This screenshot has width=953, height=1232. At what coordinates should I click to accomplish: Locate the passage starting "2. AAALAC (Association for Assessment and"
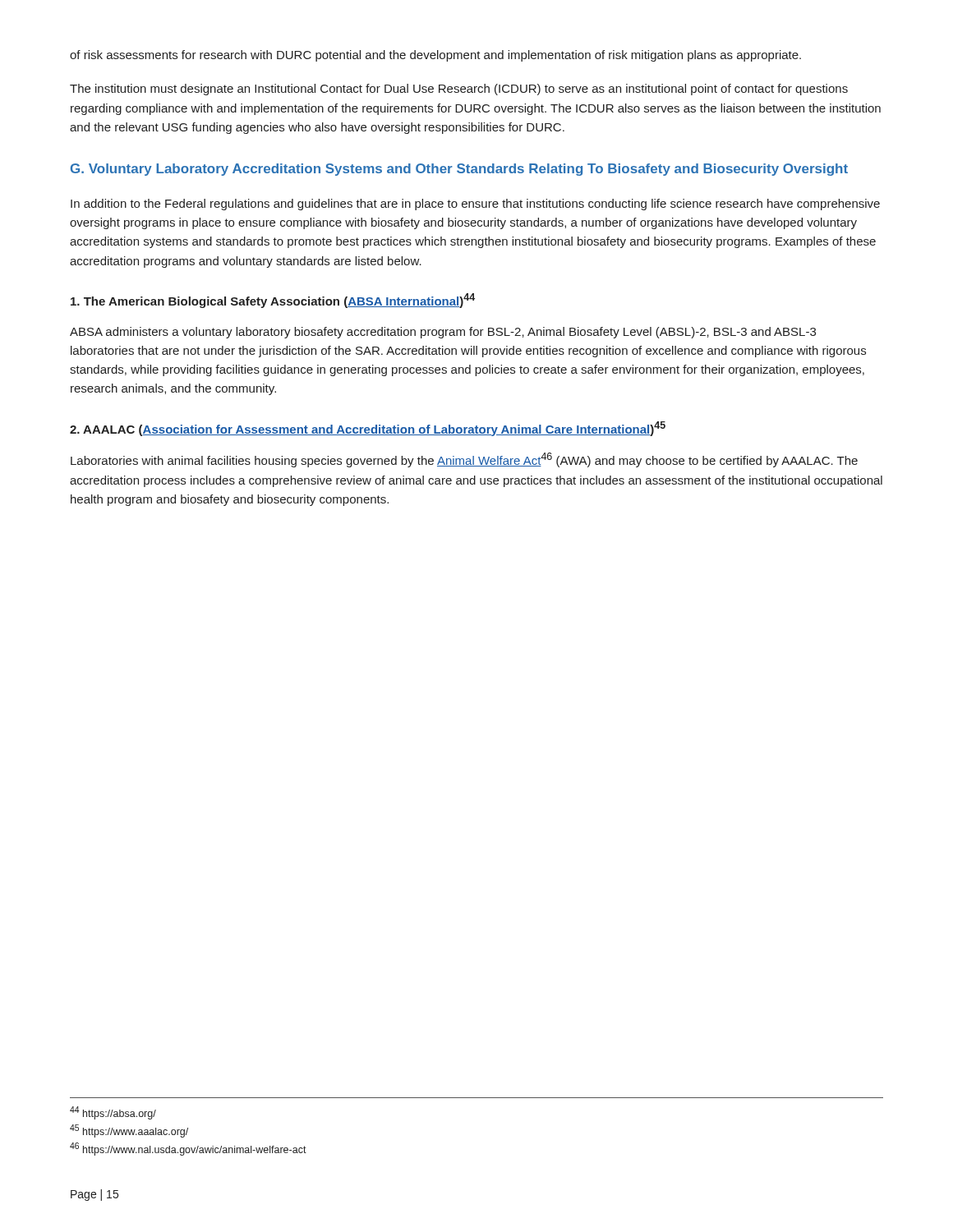click(368, 428)
